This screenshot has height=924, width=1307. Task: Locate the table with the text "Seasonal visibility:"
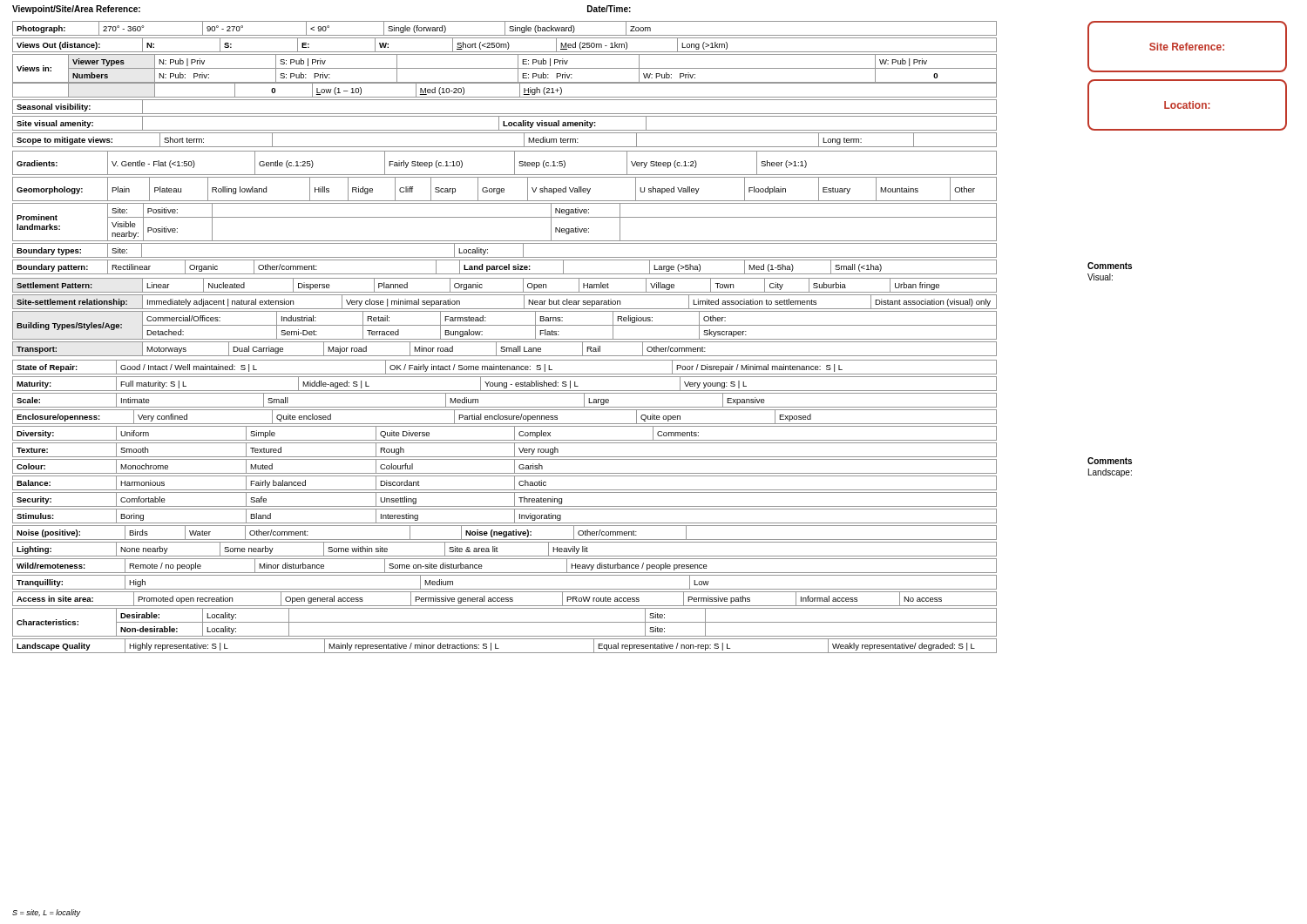505,107
